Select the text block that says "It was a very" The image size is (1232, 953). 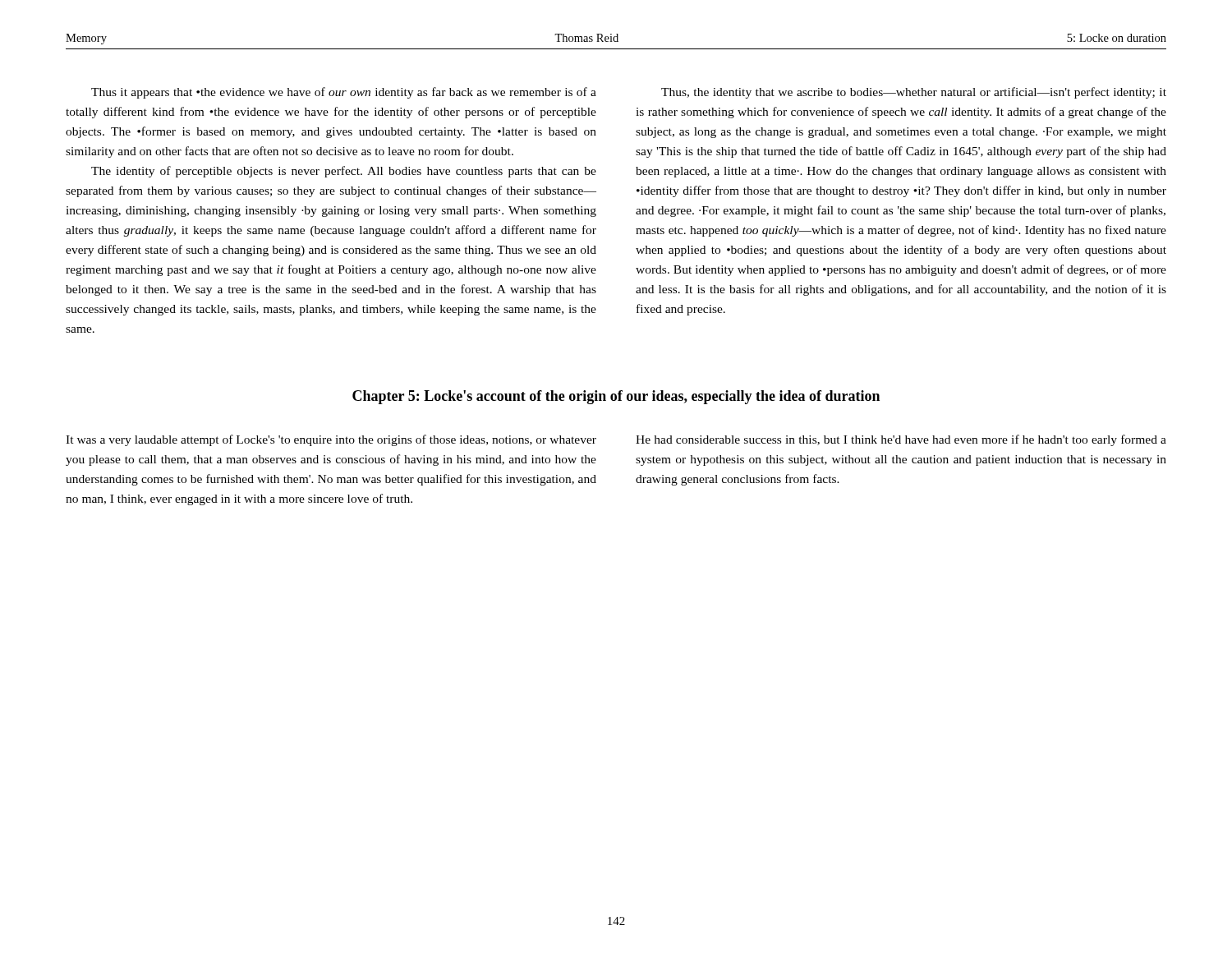(331, 469)
